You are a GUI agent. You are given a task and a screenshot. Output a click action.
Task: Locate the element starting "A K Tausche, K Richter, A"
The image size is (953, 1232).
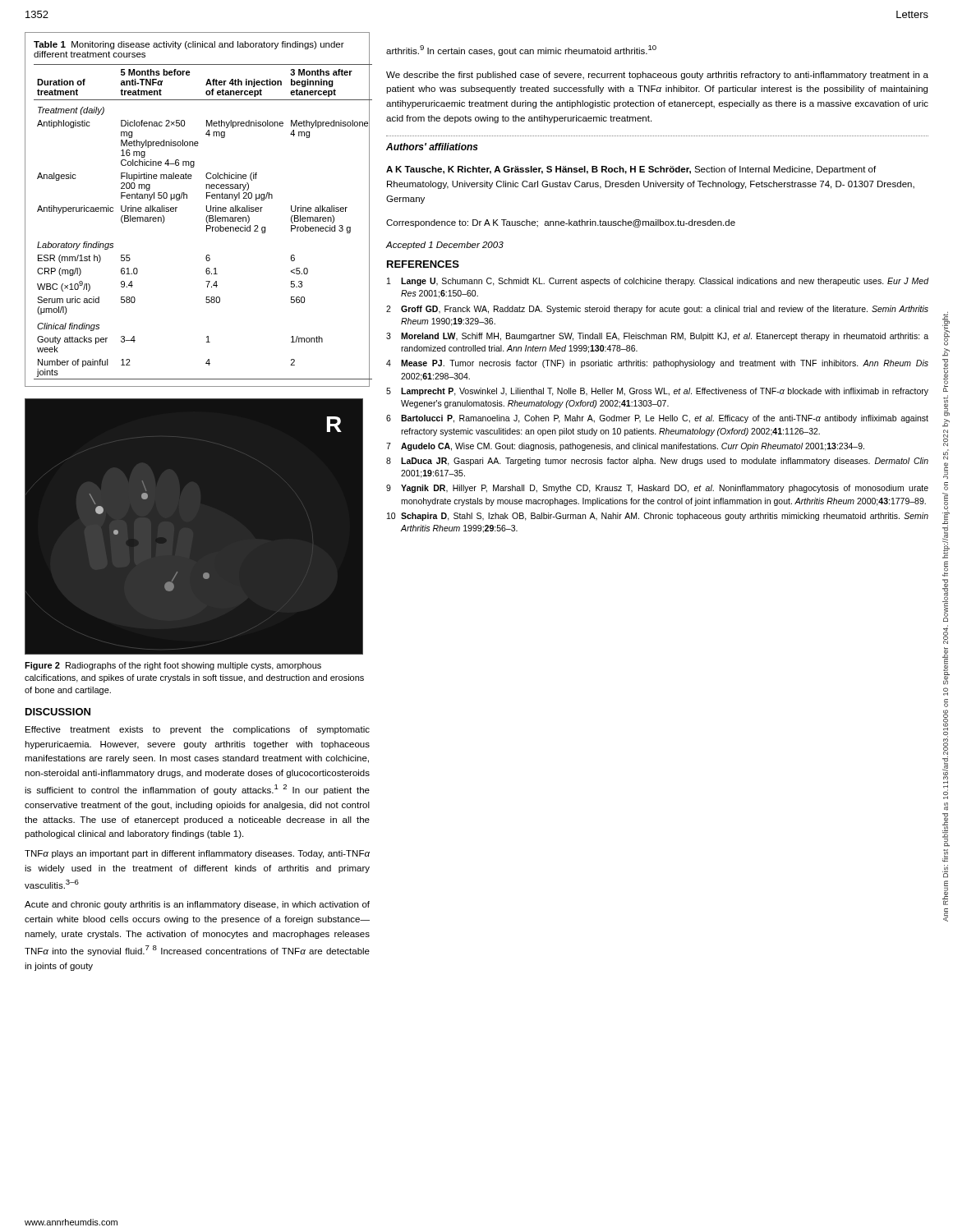pos(657,197)
